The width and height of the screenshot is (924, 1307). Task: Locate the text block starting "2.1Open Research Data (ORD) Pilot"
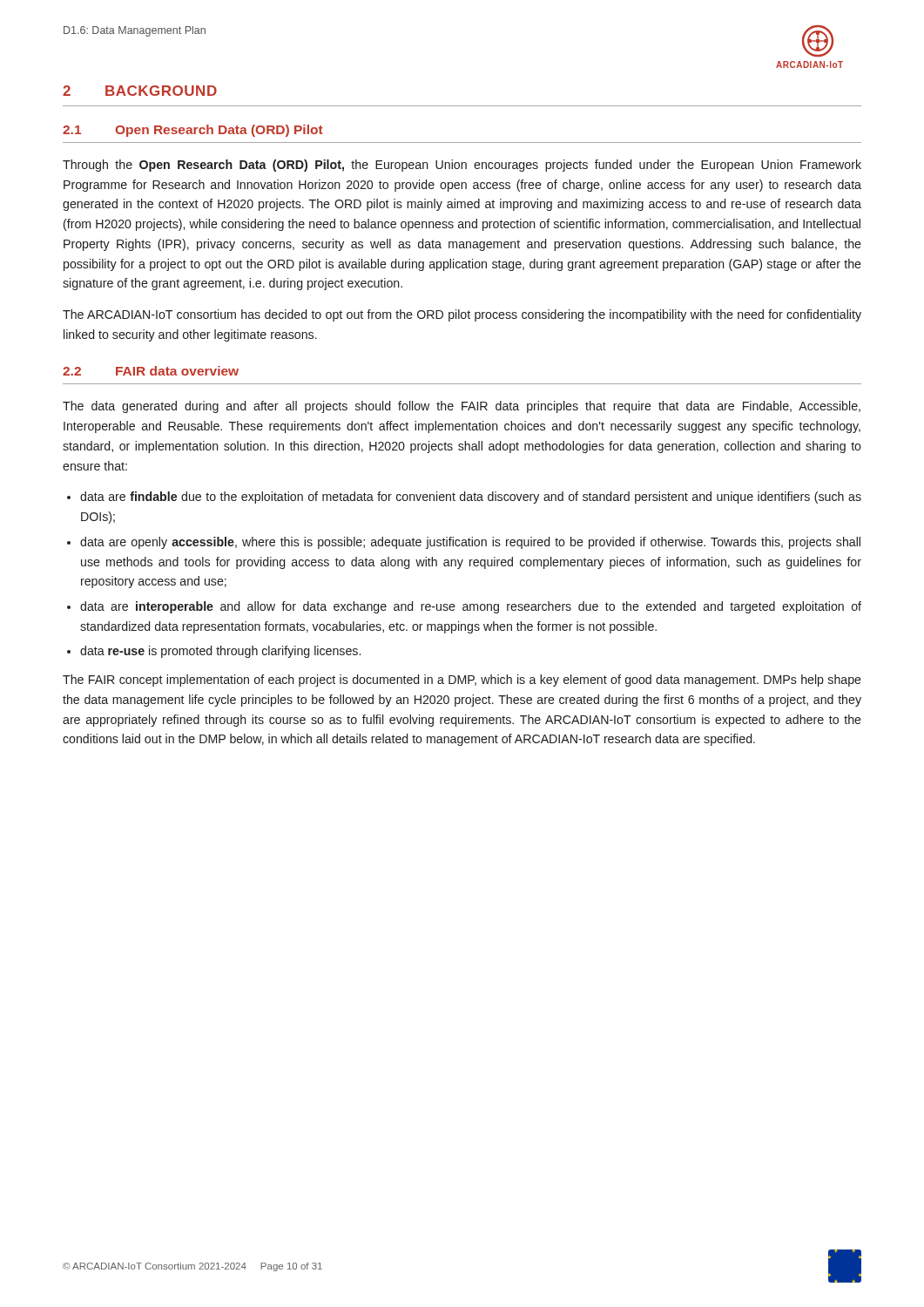[x=193, y=130]
